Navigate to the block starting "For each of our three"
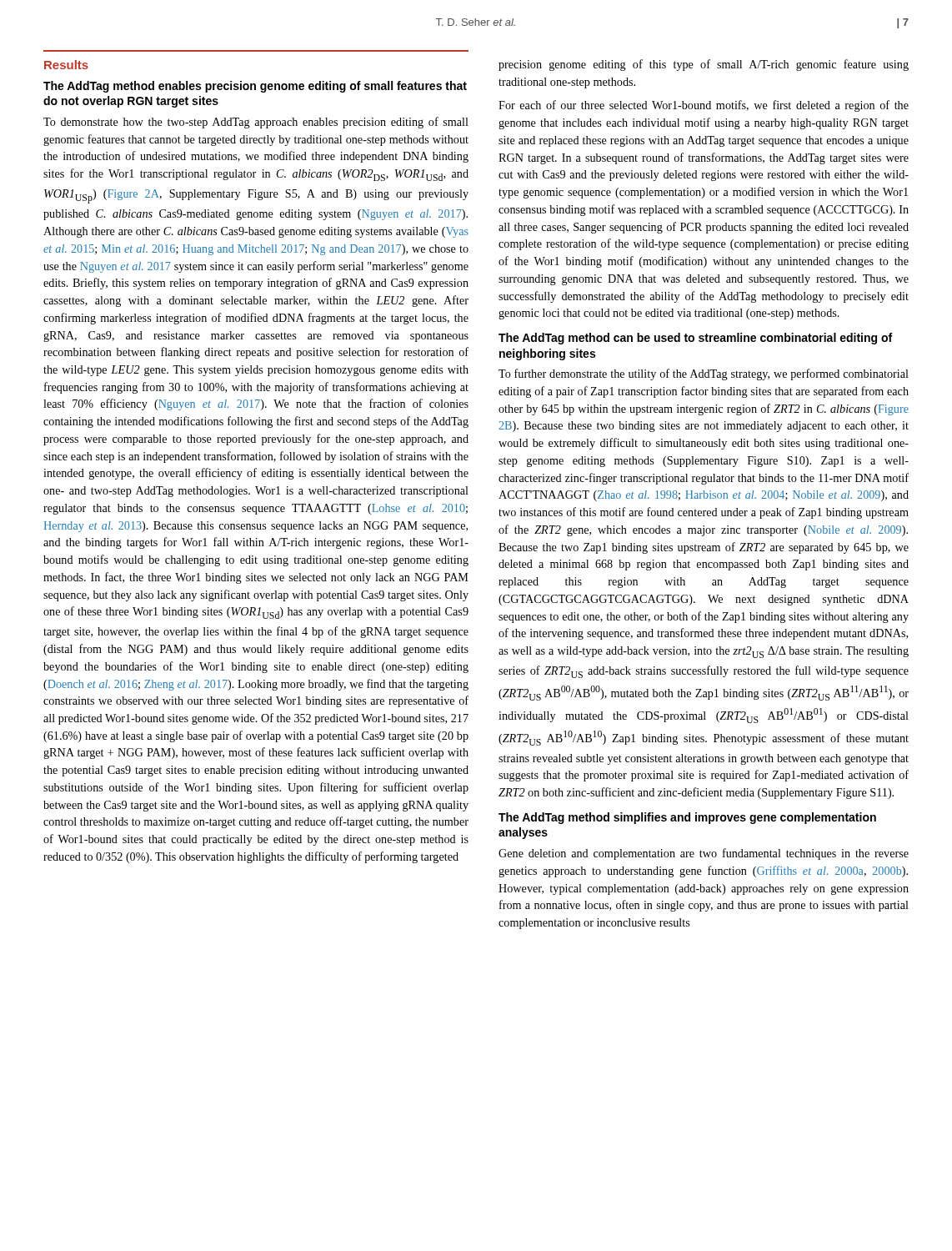The width and height of the screenshot is (952, 1251). [x=704, y=209]
